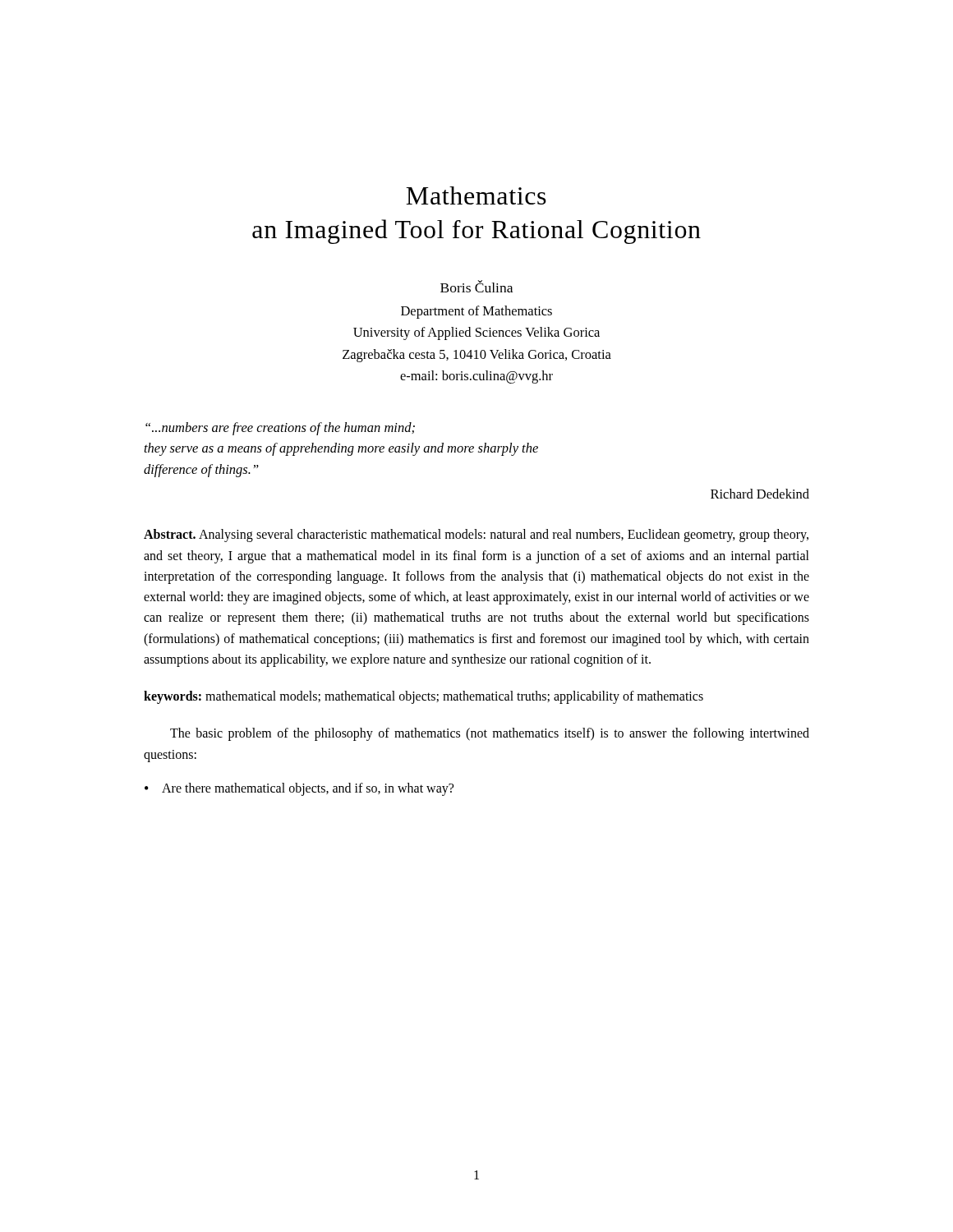The height and width of the screenshot is (1232, 953).
Task: Point to the title beginning "Mathematics an Imagined Tool for Rational"
Action: point(476,213)
